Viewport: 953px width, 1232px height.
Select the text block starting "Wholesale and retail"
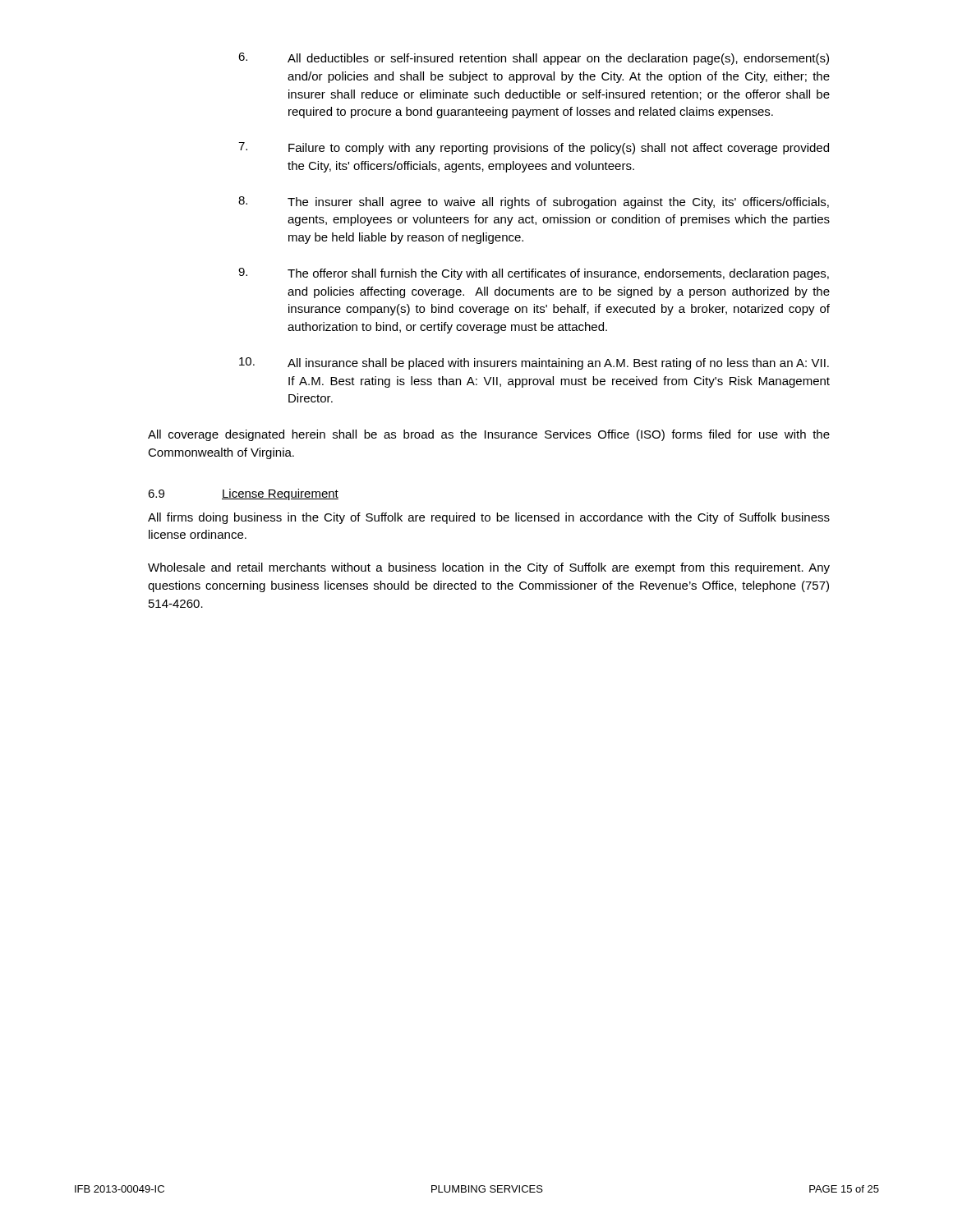tap(489, 585)
